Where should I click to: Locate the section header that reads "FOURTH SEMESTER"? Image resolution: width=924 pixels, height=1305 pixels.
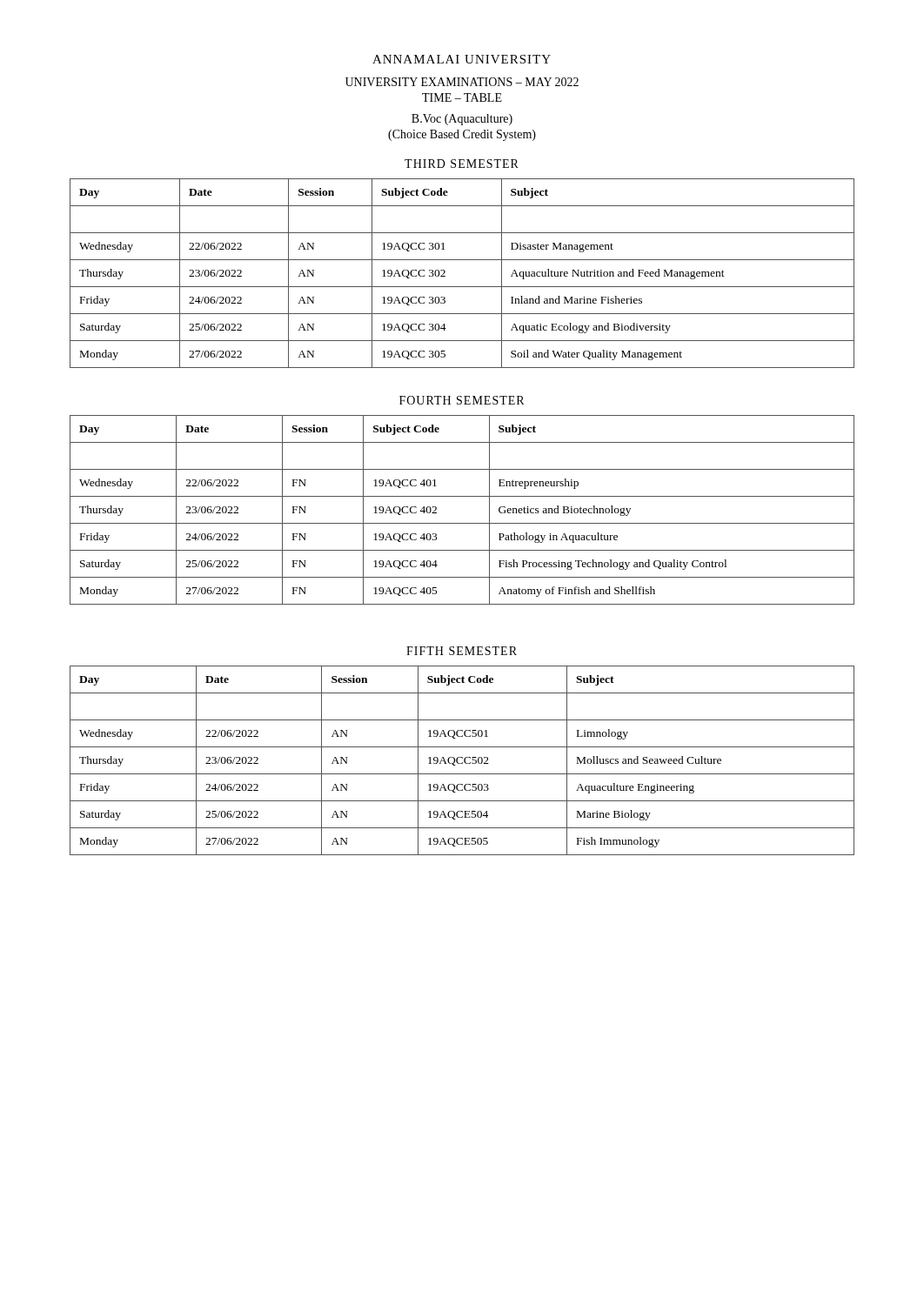(x=462, y=401)
